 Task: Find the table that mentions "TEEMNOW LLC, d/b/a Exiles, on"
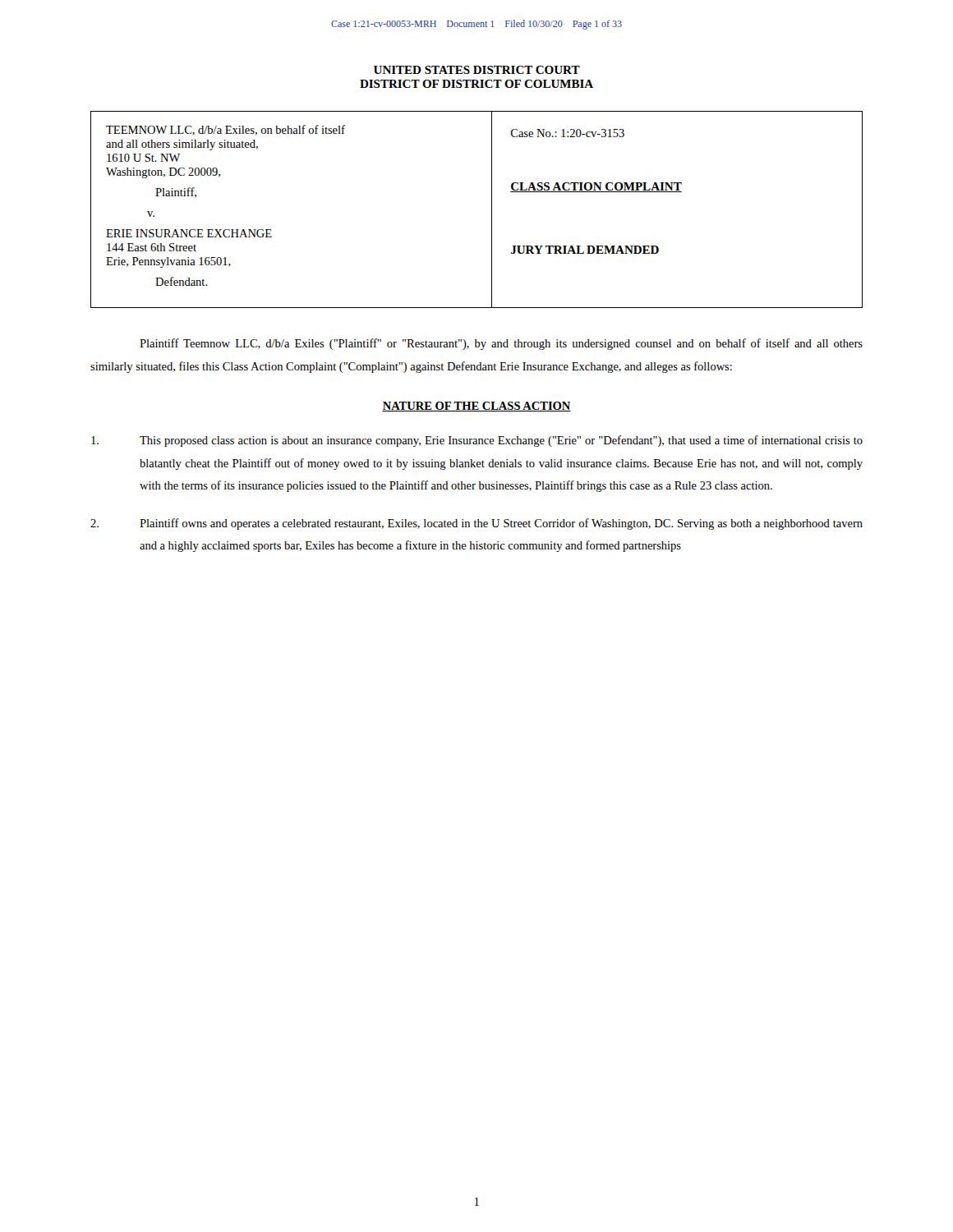pyautogui.click(x=476, y=209)
